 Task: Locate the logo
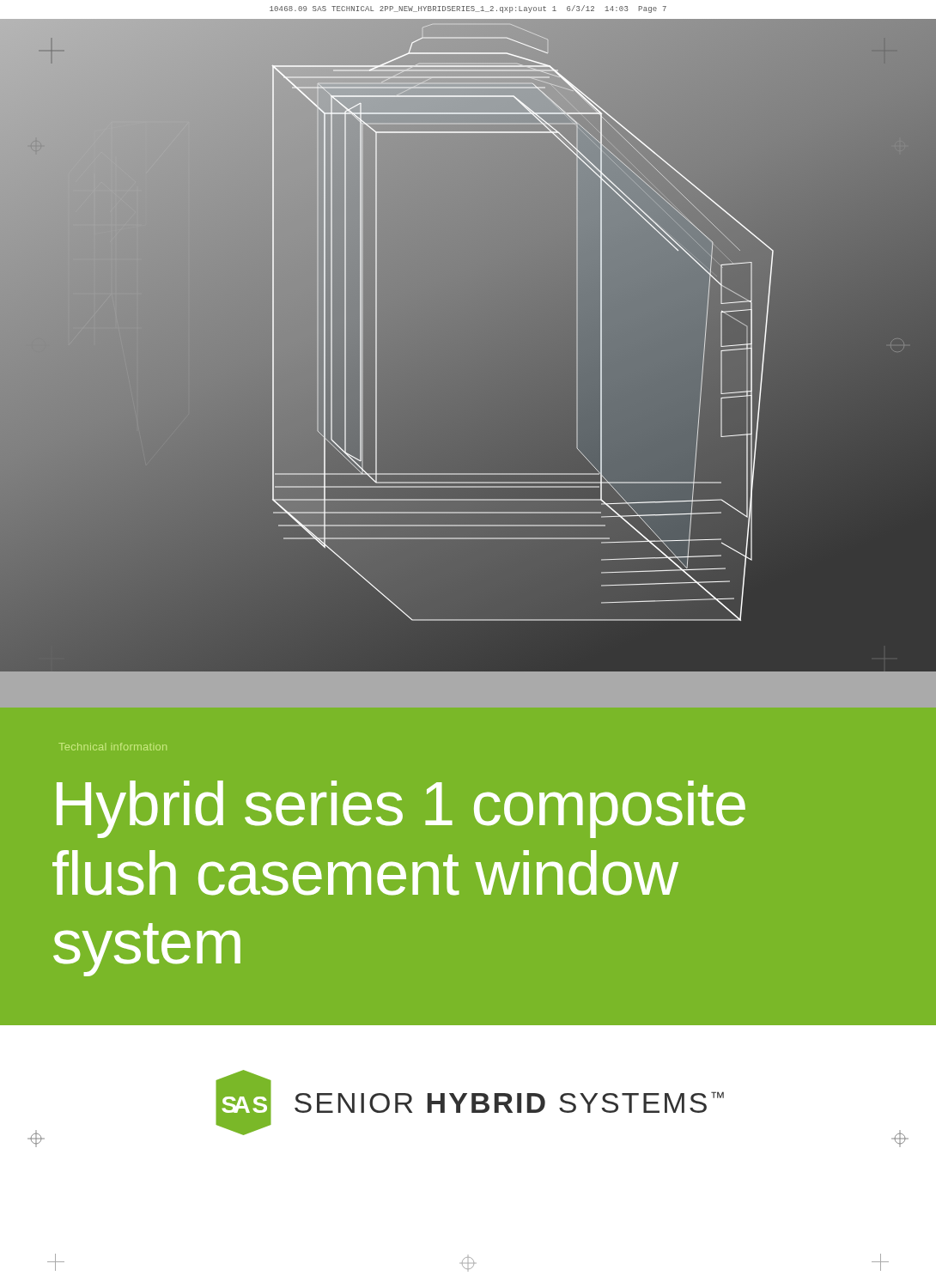(468, 1103)
